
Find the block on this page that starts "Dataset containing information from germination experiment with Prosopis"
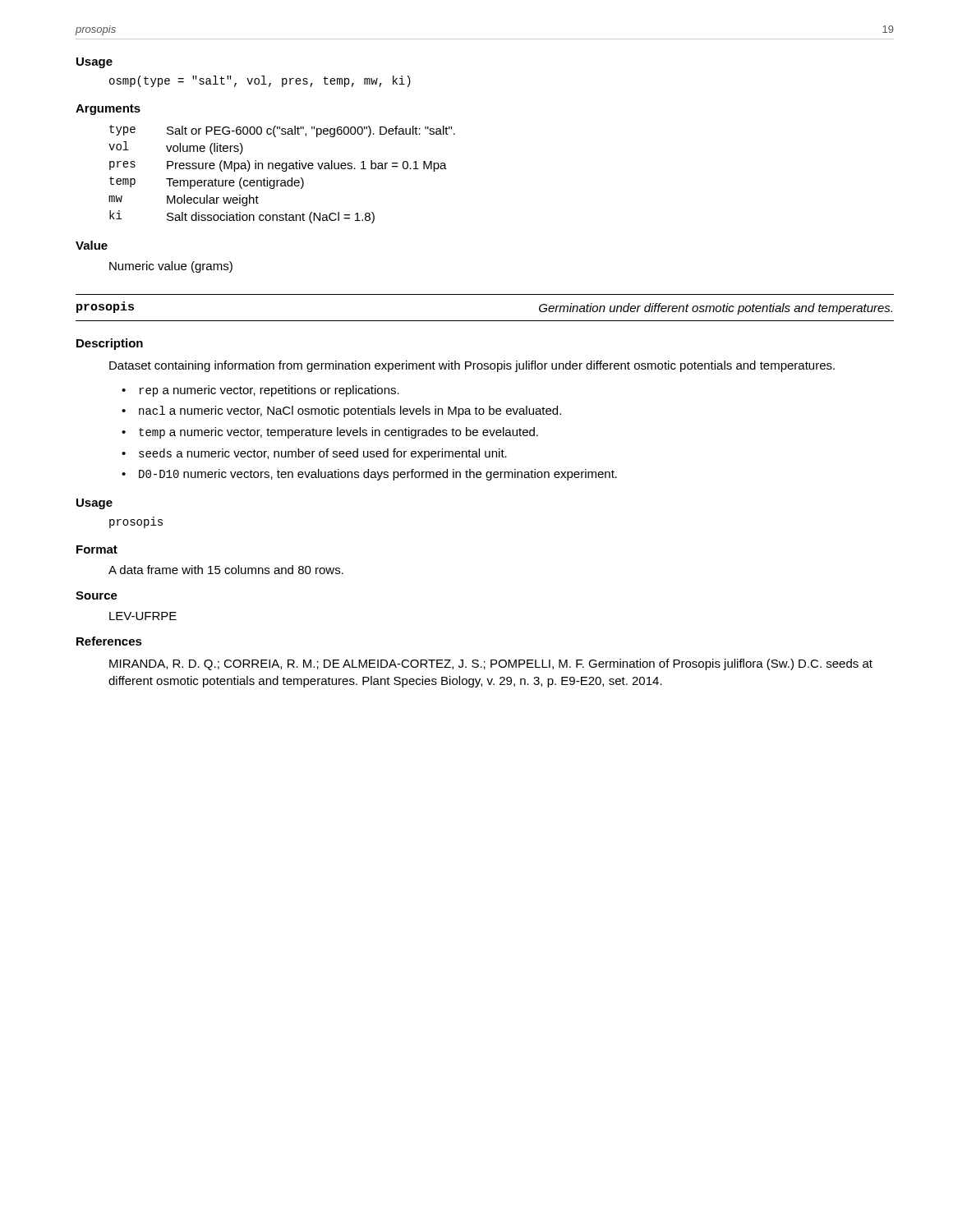pyautogui.click(x=501, y=365)
